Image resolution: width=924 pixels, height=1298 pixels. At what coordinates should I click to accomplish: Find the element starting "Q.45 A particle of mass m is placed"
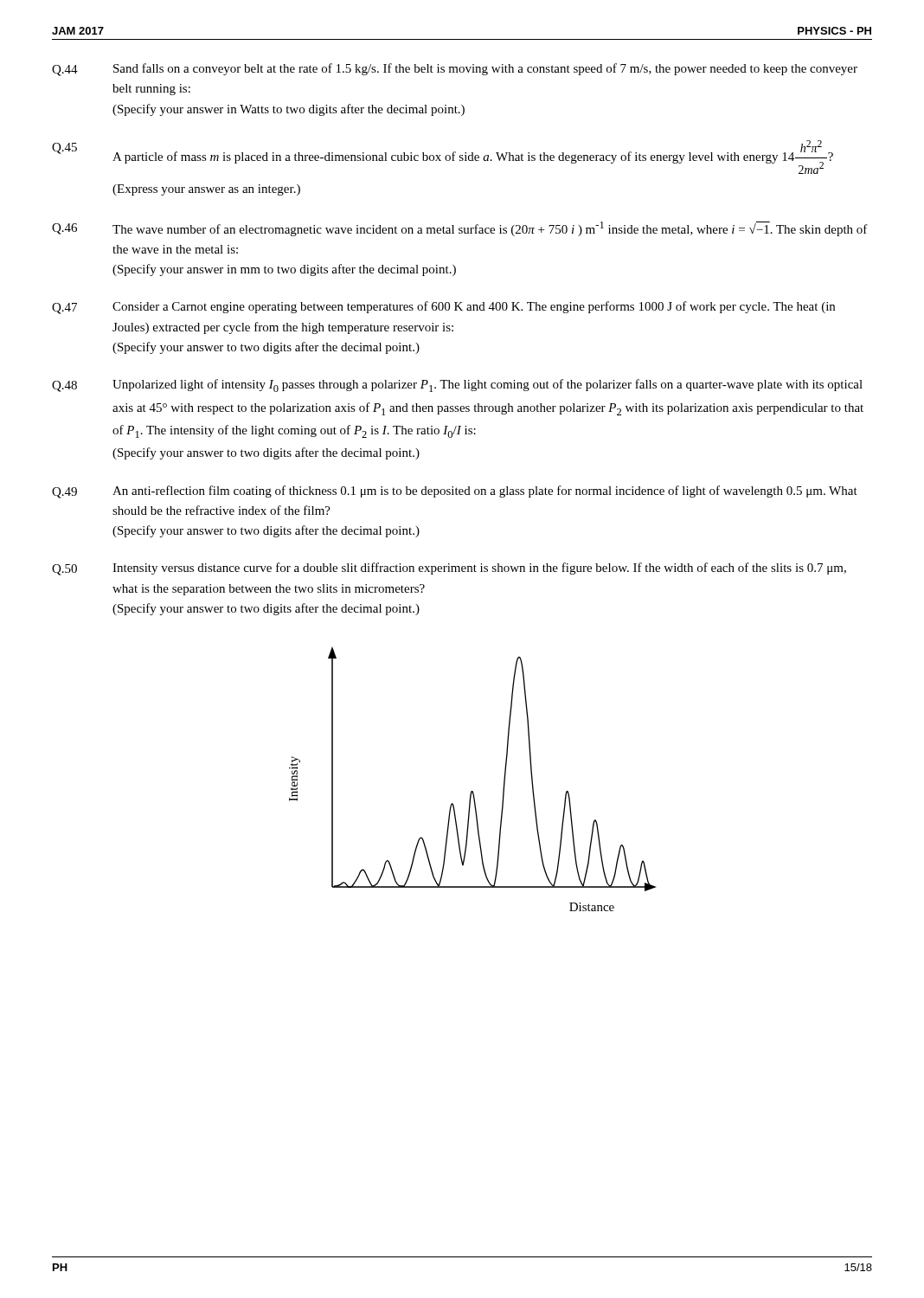click(x=462, y=168)
